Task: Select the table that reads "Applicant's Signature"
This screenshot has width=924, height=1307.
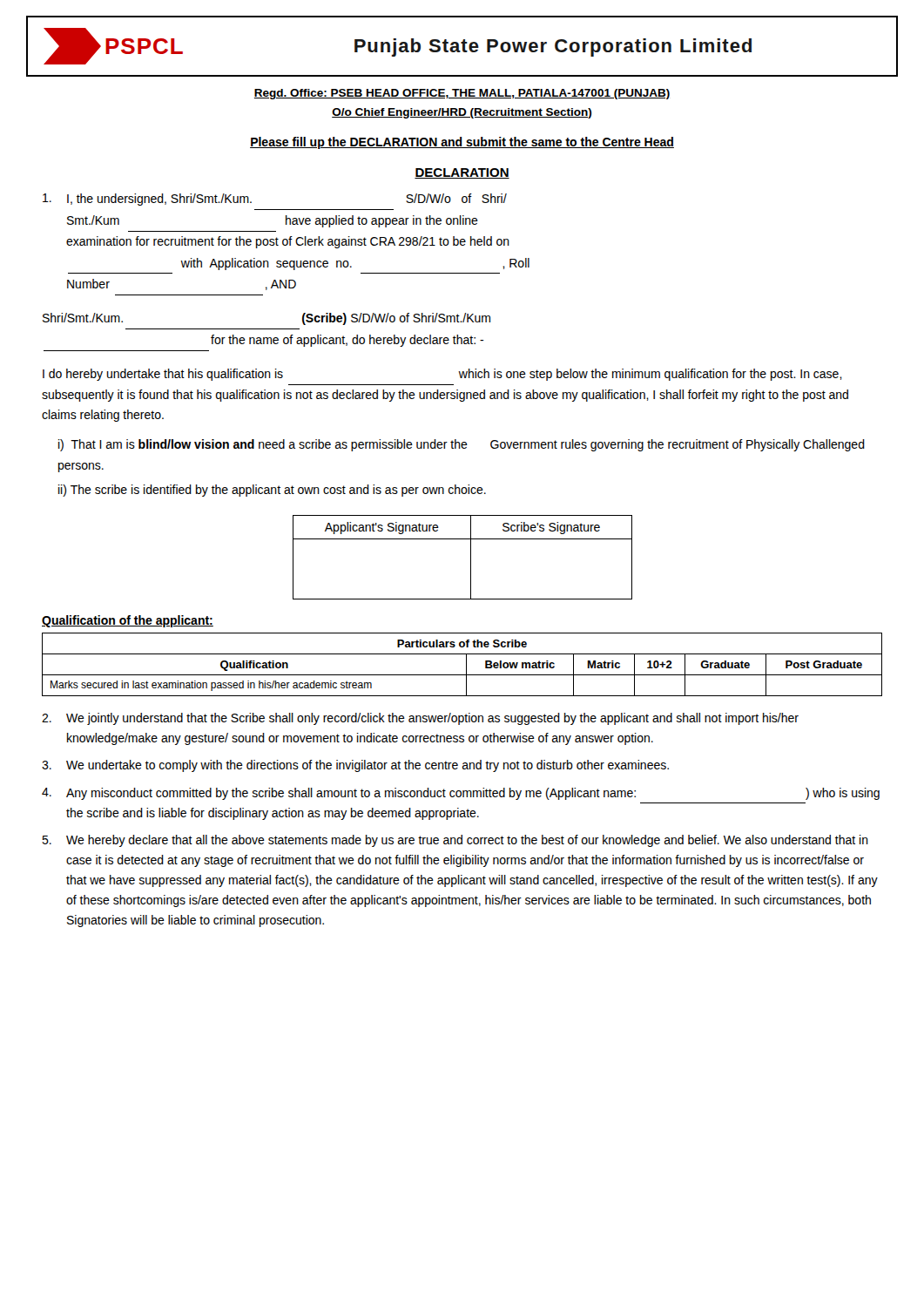Action: (462, 557)
